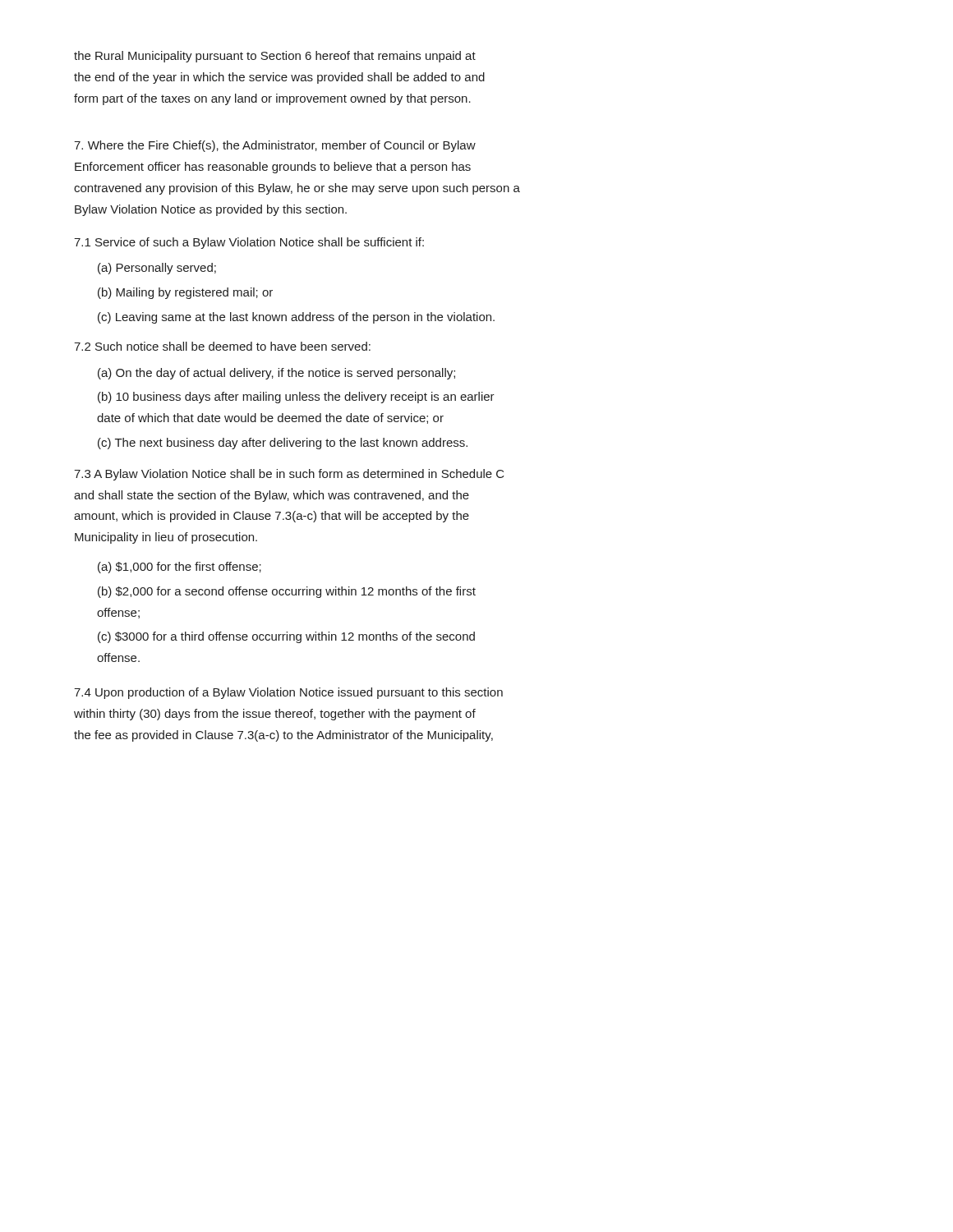Image resolution: width=953 pixels, height=1232 pixels.
Task: Find the region starting "(b) $2,000 for a"
Action: click(286, 601)
